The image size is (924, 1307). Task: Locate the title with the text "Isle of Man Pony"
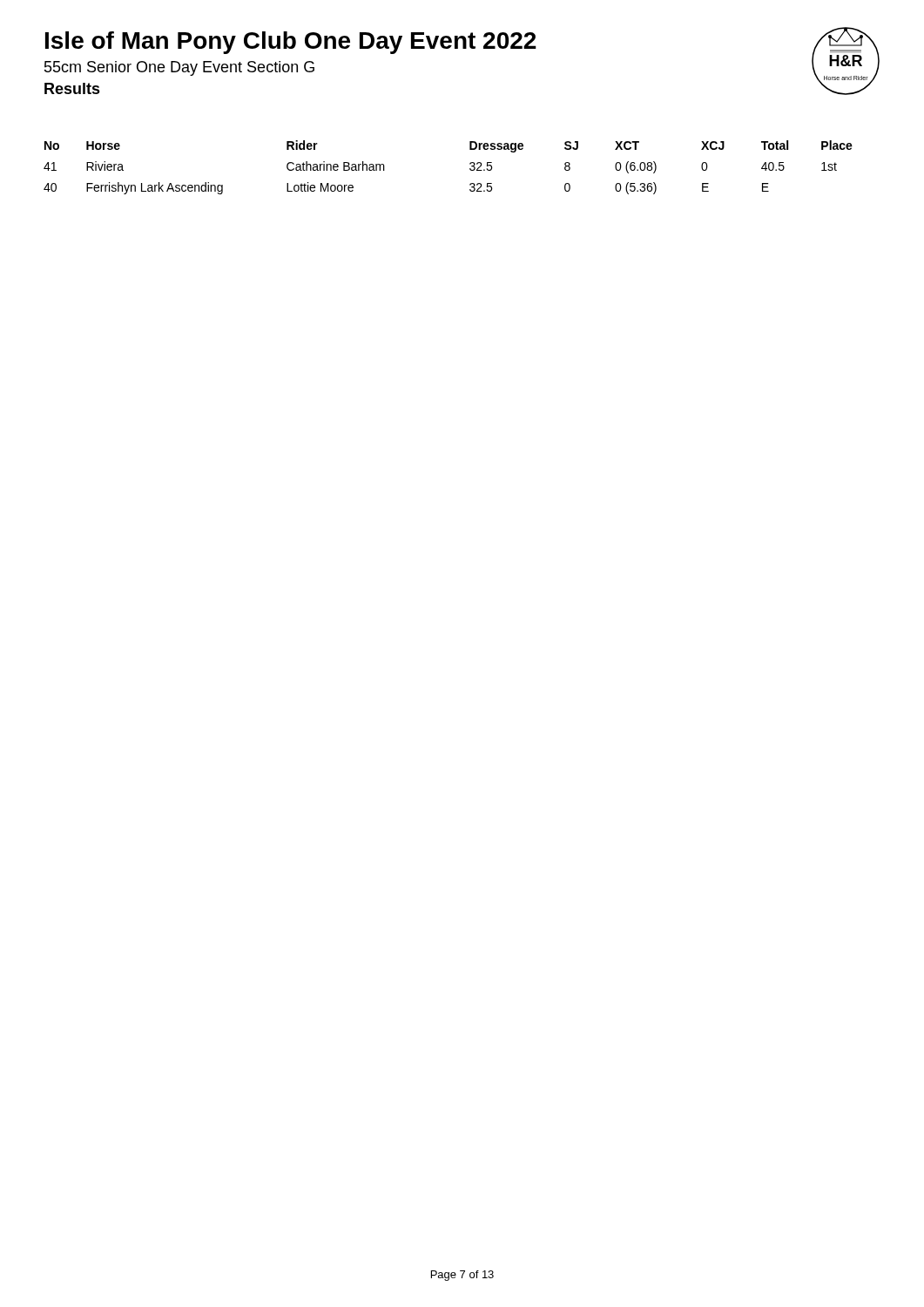tap(290, 41)
